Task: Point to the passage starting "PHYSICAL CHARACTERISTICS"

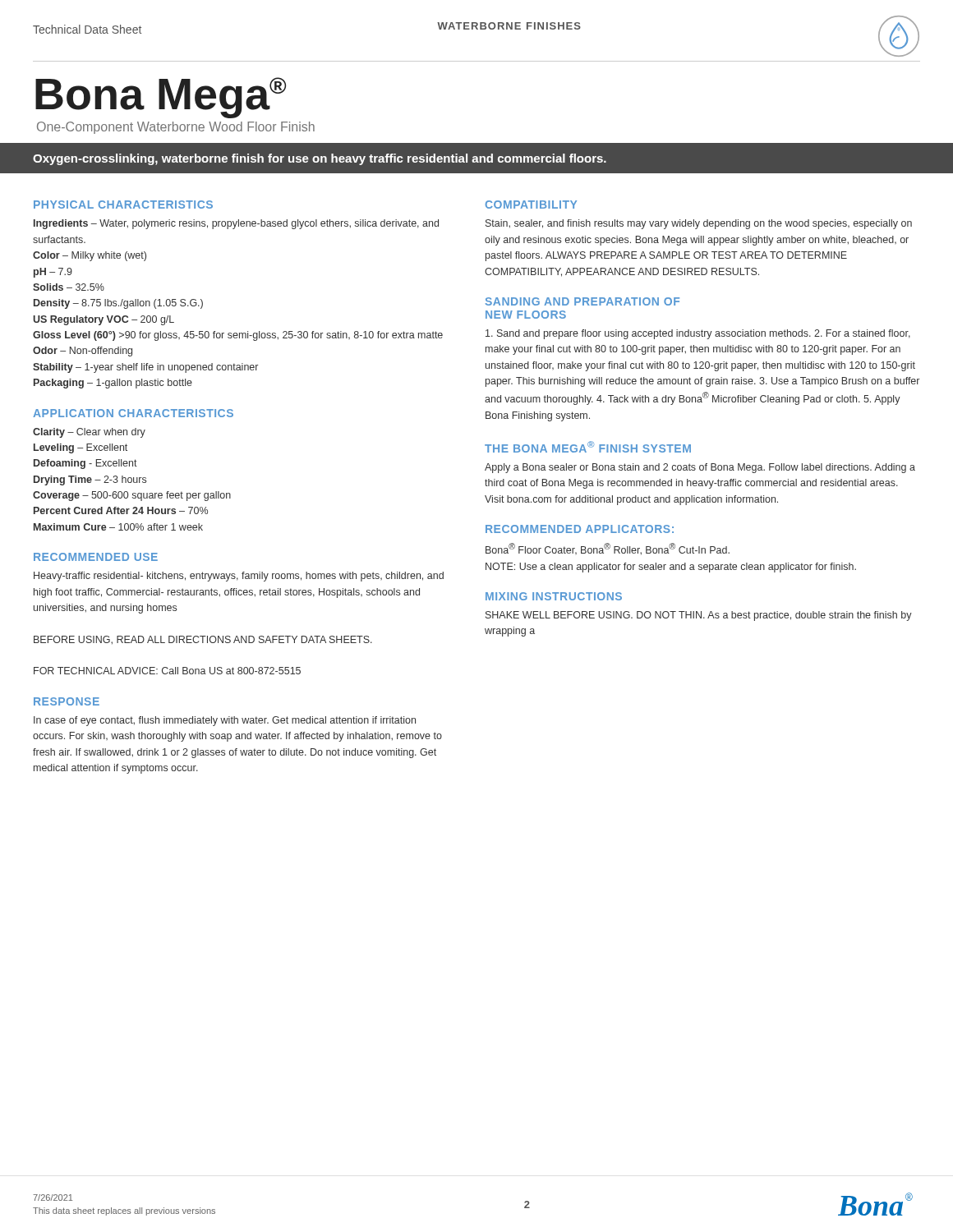Action: (123, 205)
